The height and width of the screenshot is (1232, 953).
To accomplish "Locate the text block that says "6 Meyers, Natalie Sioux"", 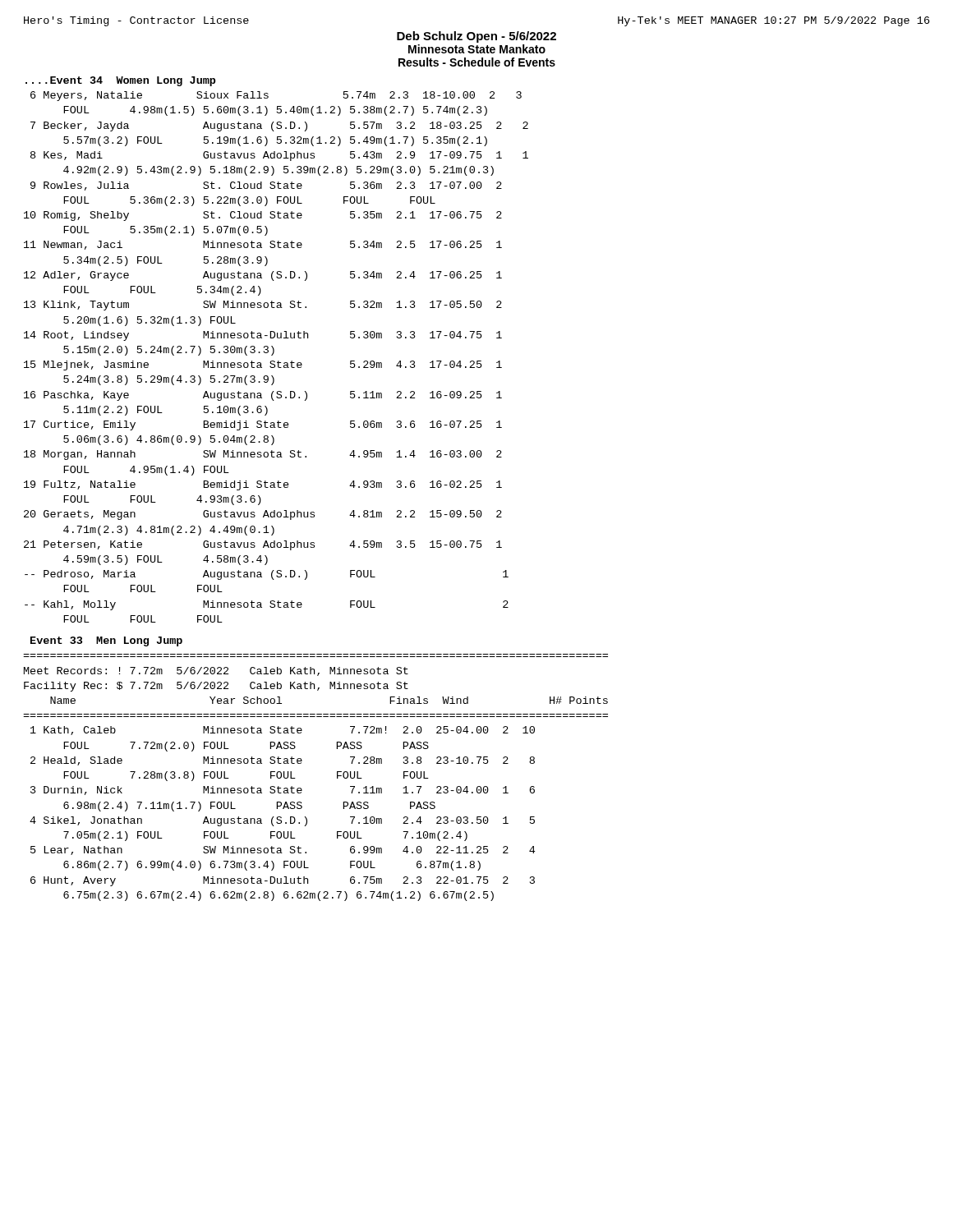I will click(x=476, y=358).
